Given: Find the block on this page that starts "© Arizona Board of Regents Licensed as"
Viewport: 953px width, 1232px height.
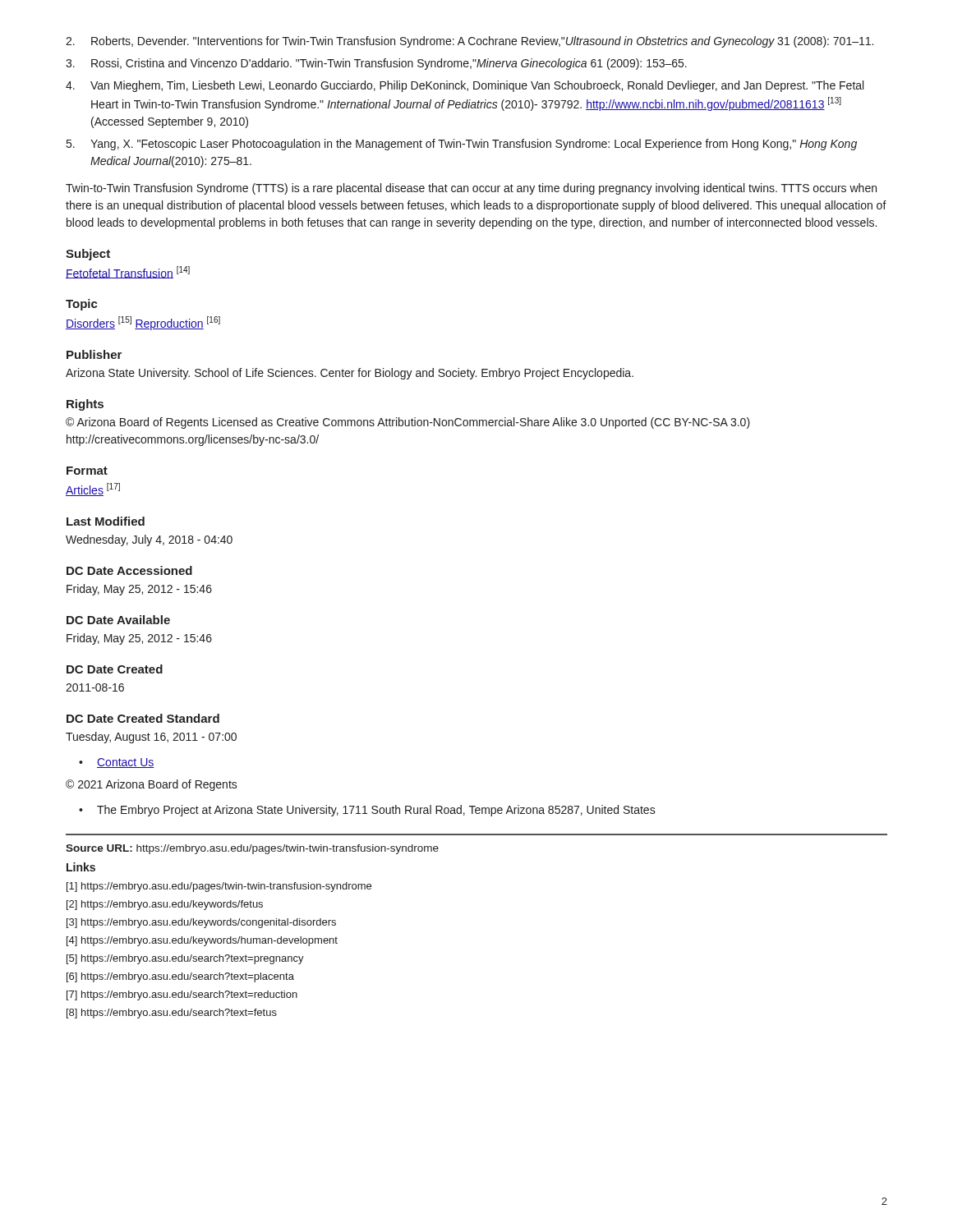Looking at the screenshot, I should [408, 431].
